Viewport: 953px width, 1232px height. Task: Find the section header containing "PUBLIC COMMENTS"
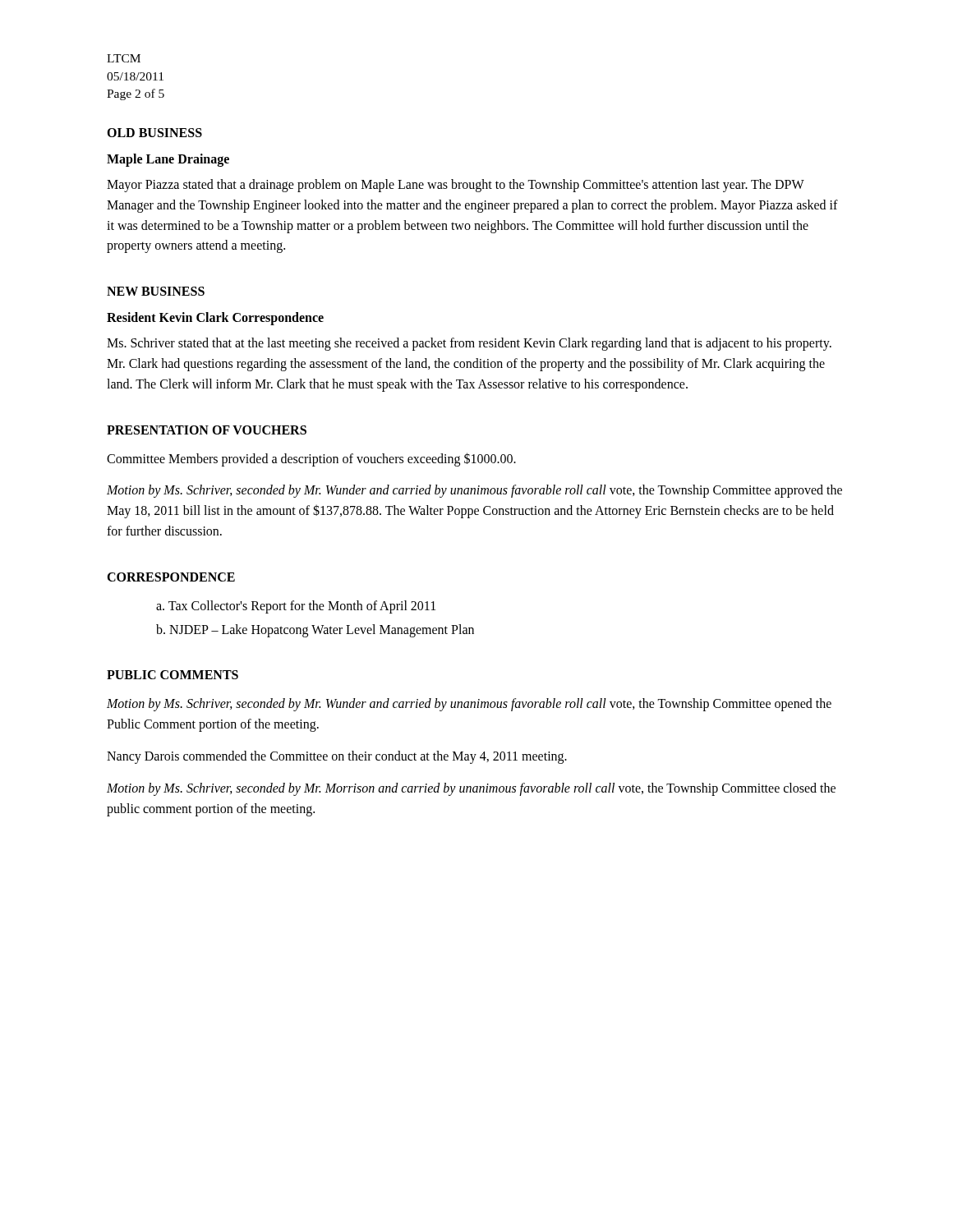pos(173,675)
